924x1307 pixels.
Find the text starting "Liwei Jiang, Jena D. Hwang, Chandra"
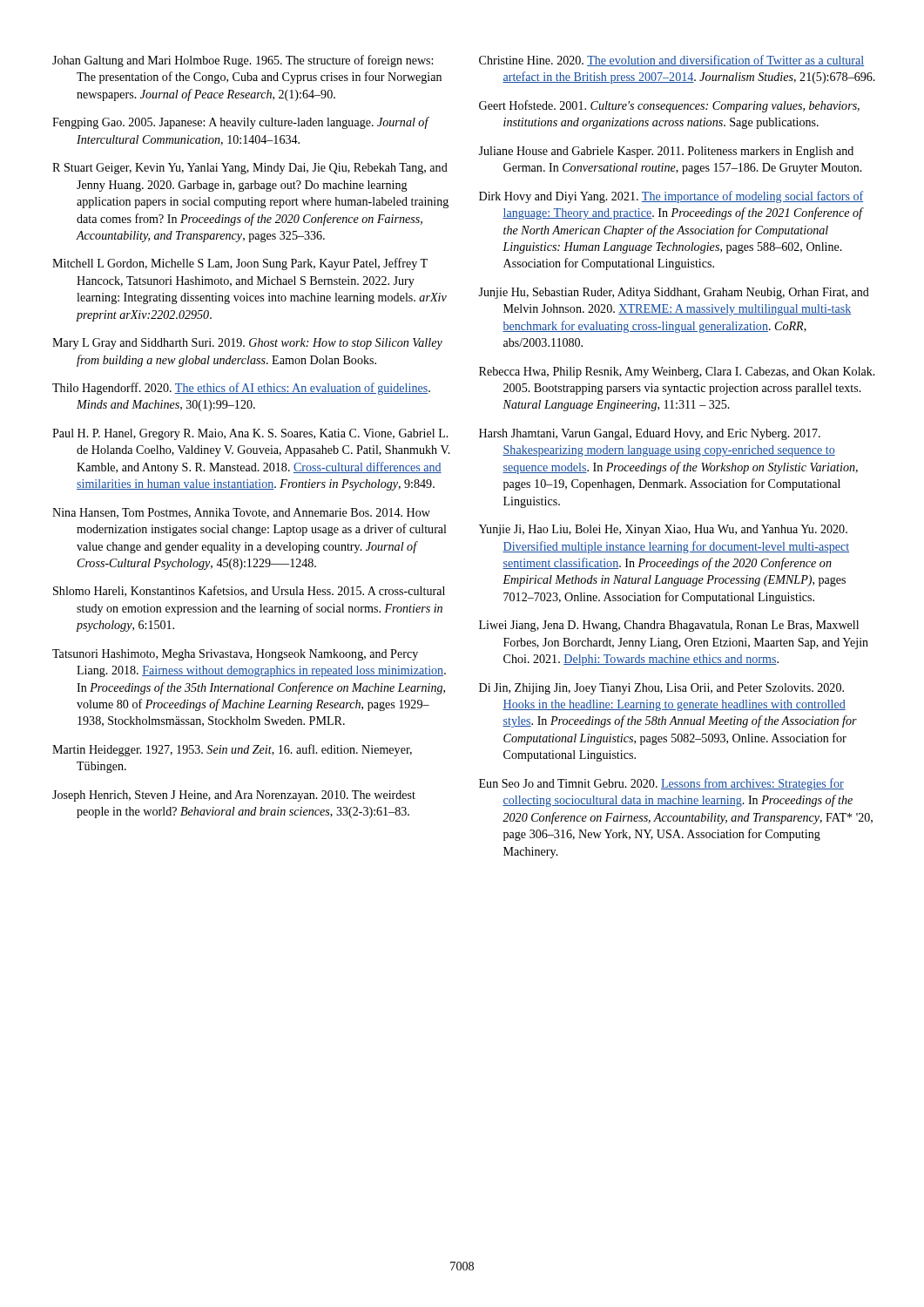pyautogui.click(x=673, y=642)
